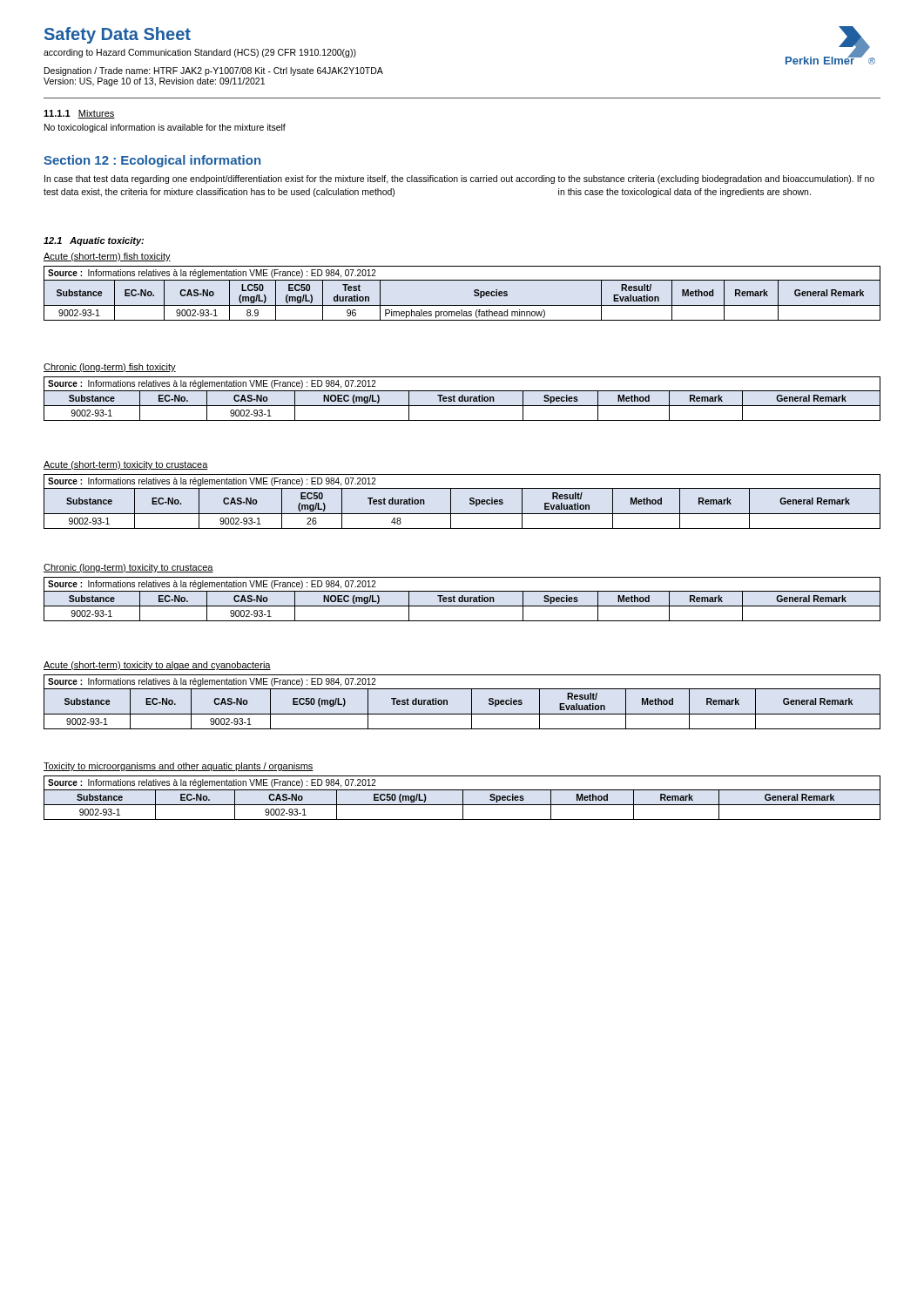Image resolution: width=924 pixels, height=1307 pixels.
Task: Click on the element starting "Safety Data Sheet"
Action: (x=117, y=34)
